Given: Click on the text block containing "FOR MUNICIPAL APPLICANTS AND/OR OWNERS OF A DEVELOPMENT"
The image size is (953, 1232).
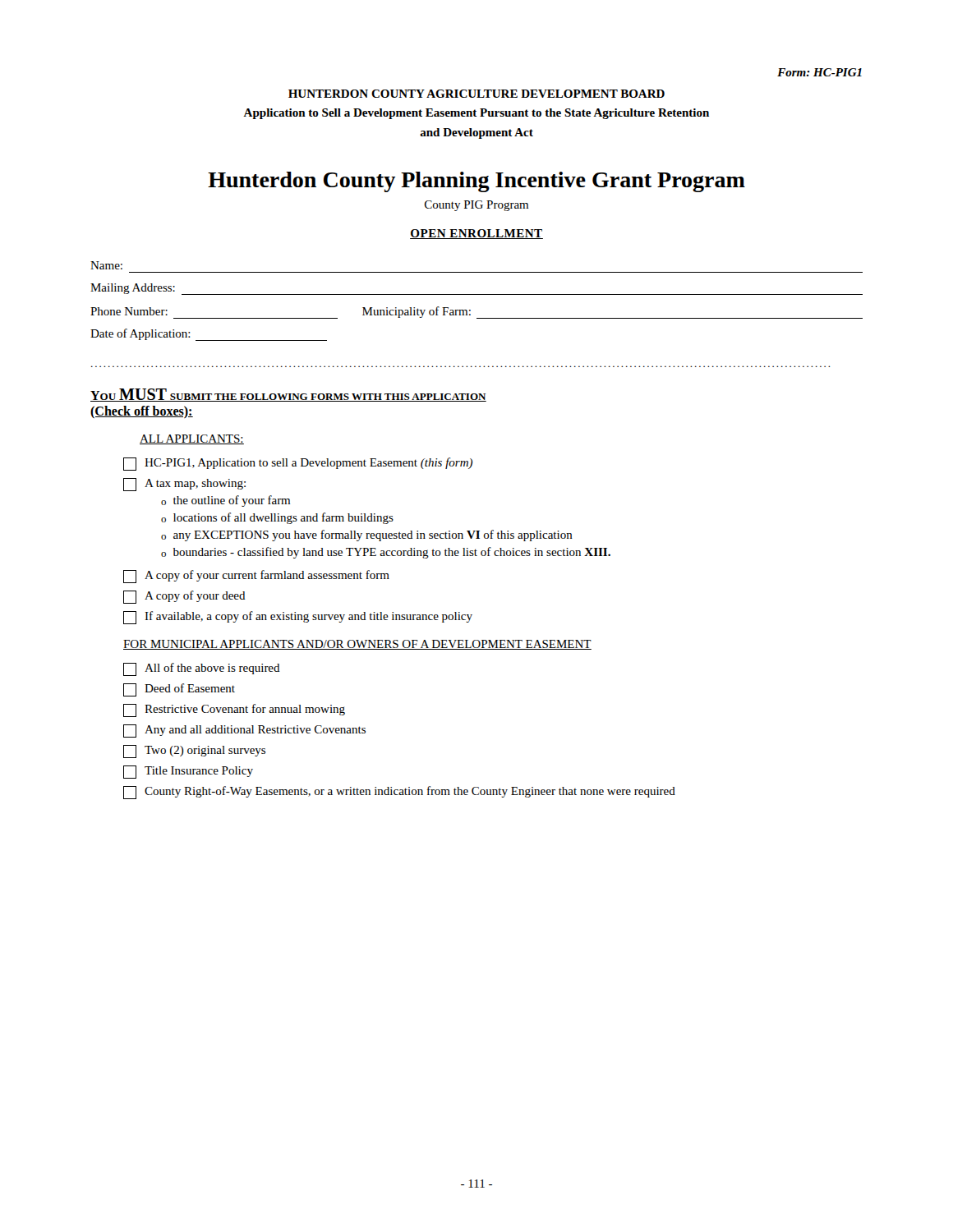Looking at the screenshot, I should tap(357, 644).
